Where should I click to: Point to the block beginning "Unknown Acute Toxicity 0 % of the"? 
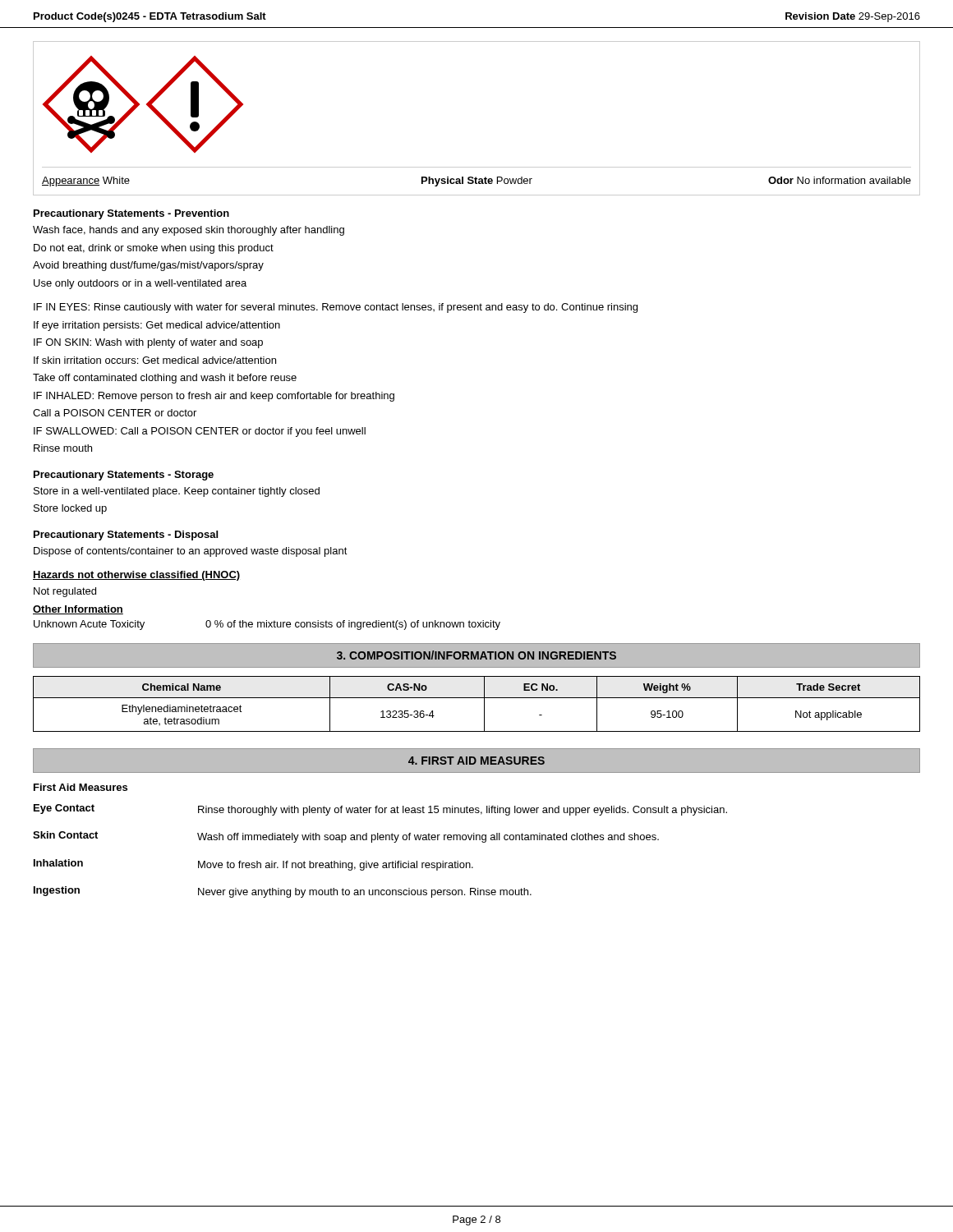(476, 623)
